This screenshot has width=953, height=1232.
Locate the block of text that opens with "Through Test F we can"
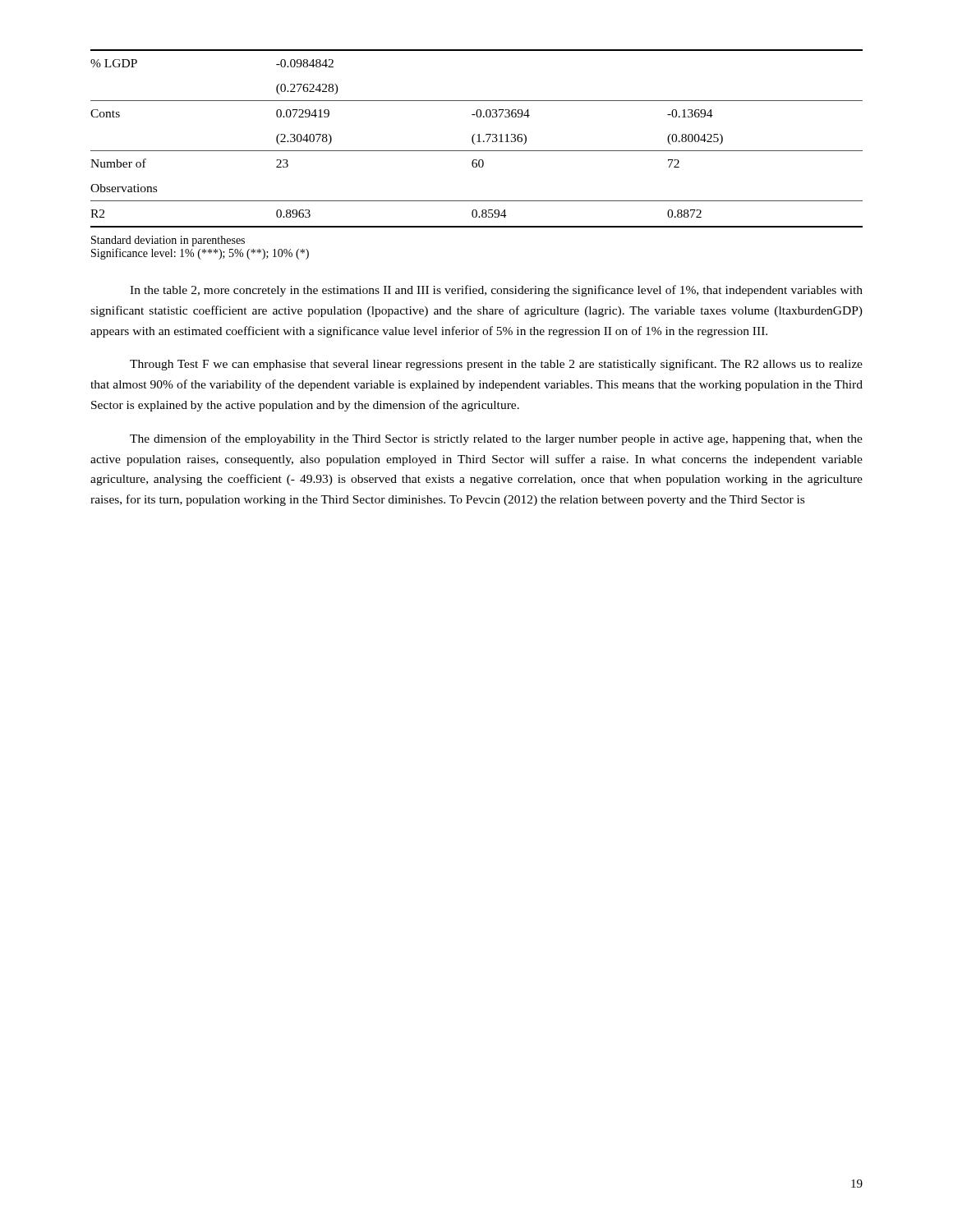tap(476, 384)
